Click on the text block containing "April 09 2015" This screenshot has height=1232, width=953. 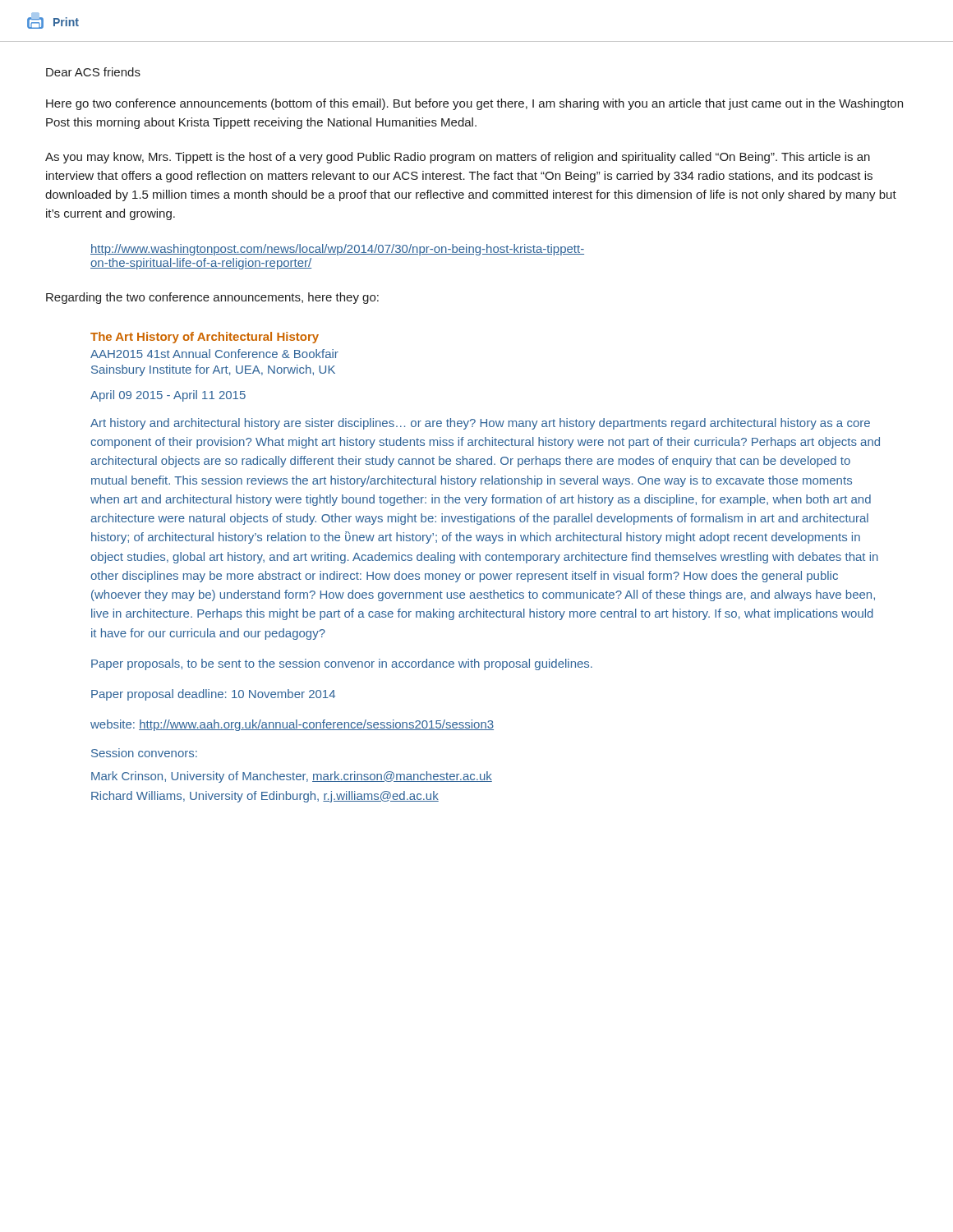(168, 394)
